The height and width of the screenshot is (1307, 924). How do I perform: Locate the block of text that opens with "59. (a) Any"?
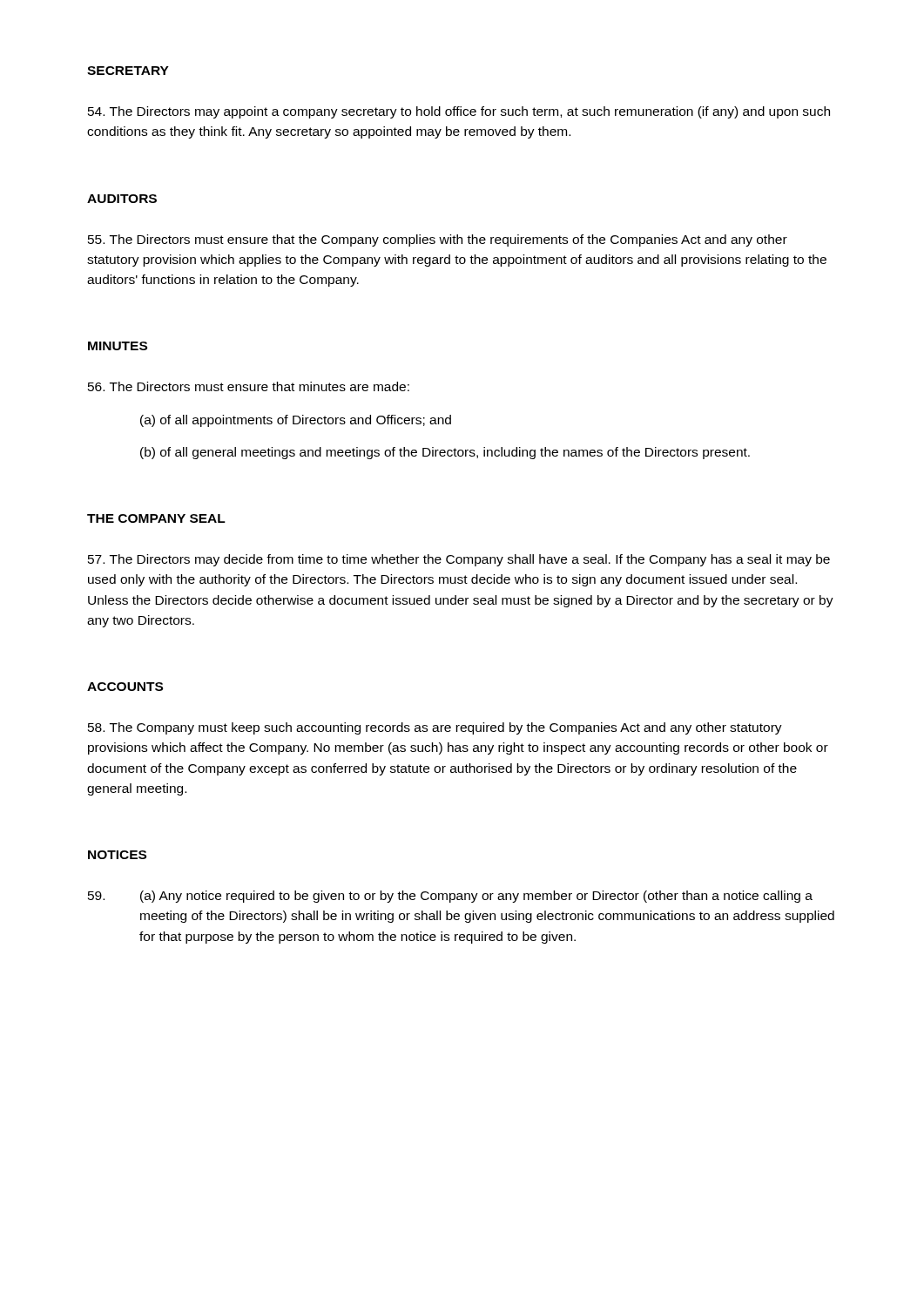[462, 916]
